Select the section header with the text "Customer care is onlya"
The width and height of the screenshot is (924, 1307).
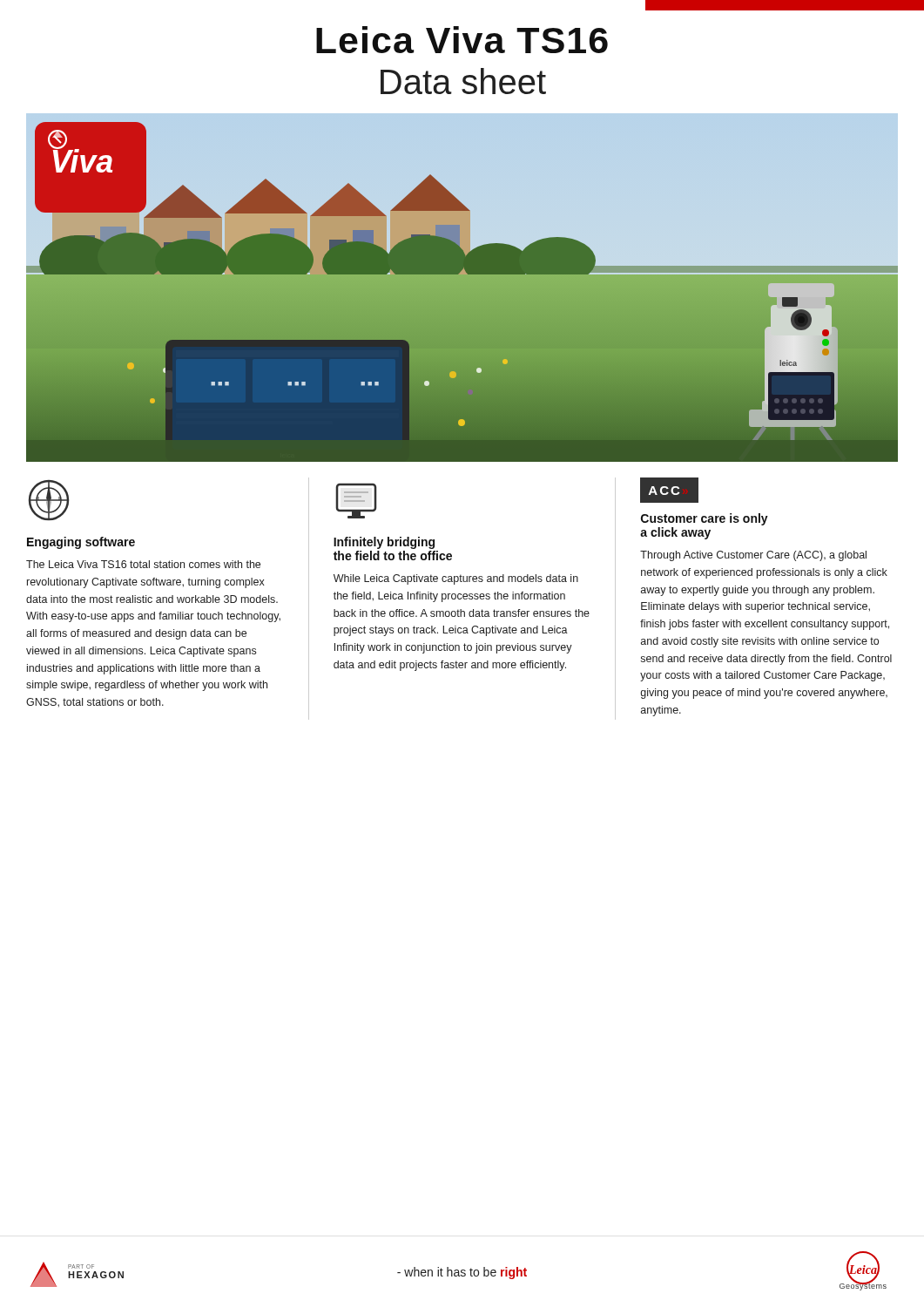pyautogui.click(x=704, y=525)
